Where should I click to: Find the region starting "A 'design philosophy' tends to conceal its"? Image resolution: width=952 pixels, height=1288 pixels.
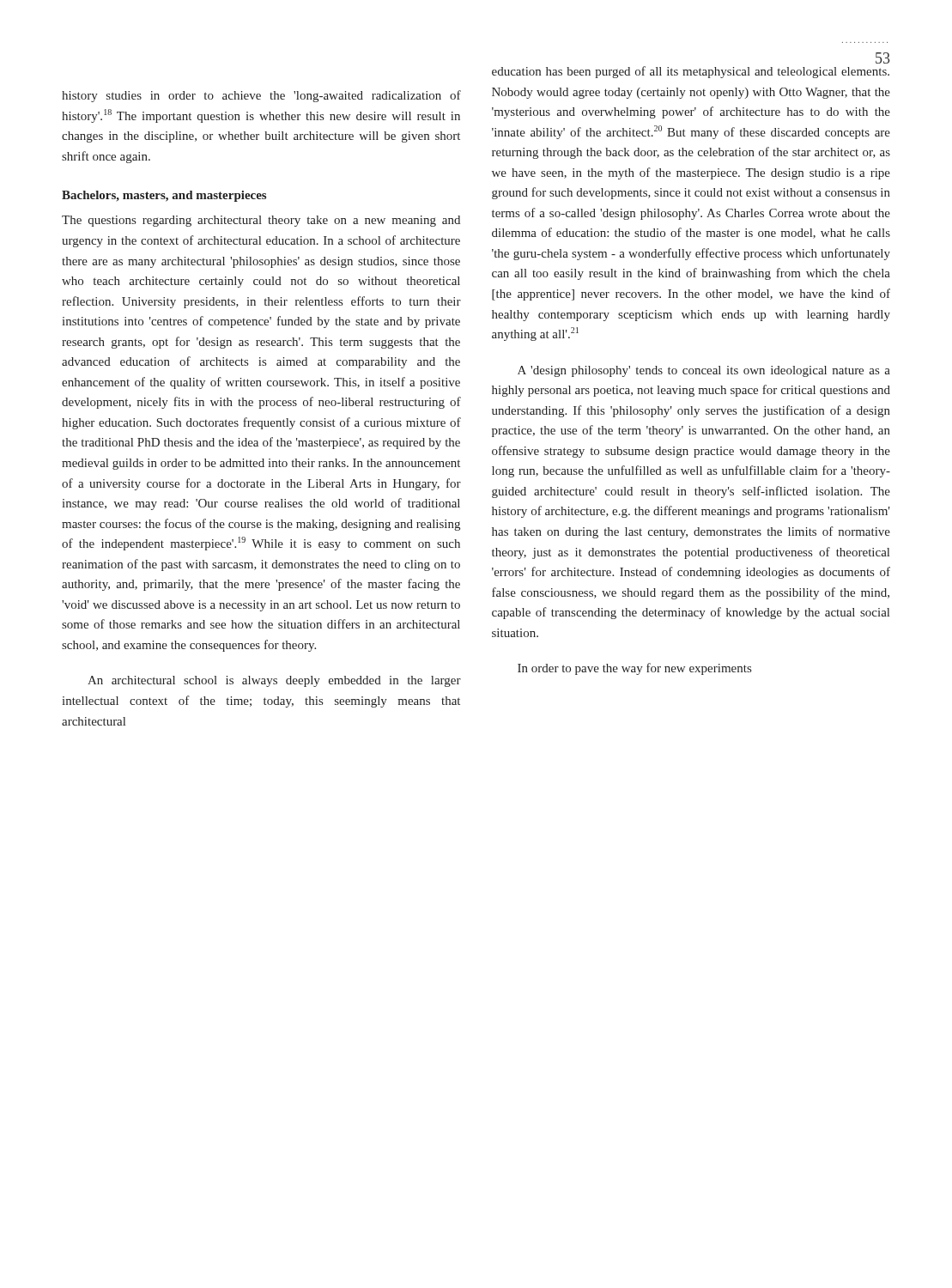(691, 502)
